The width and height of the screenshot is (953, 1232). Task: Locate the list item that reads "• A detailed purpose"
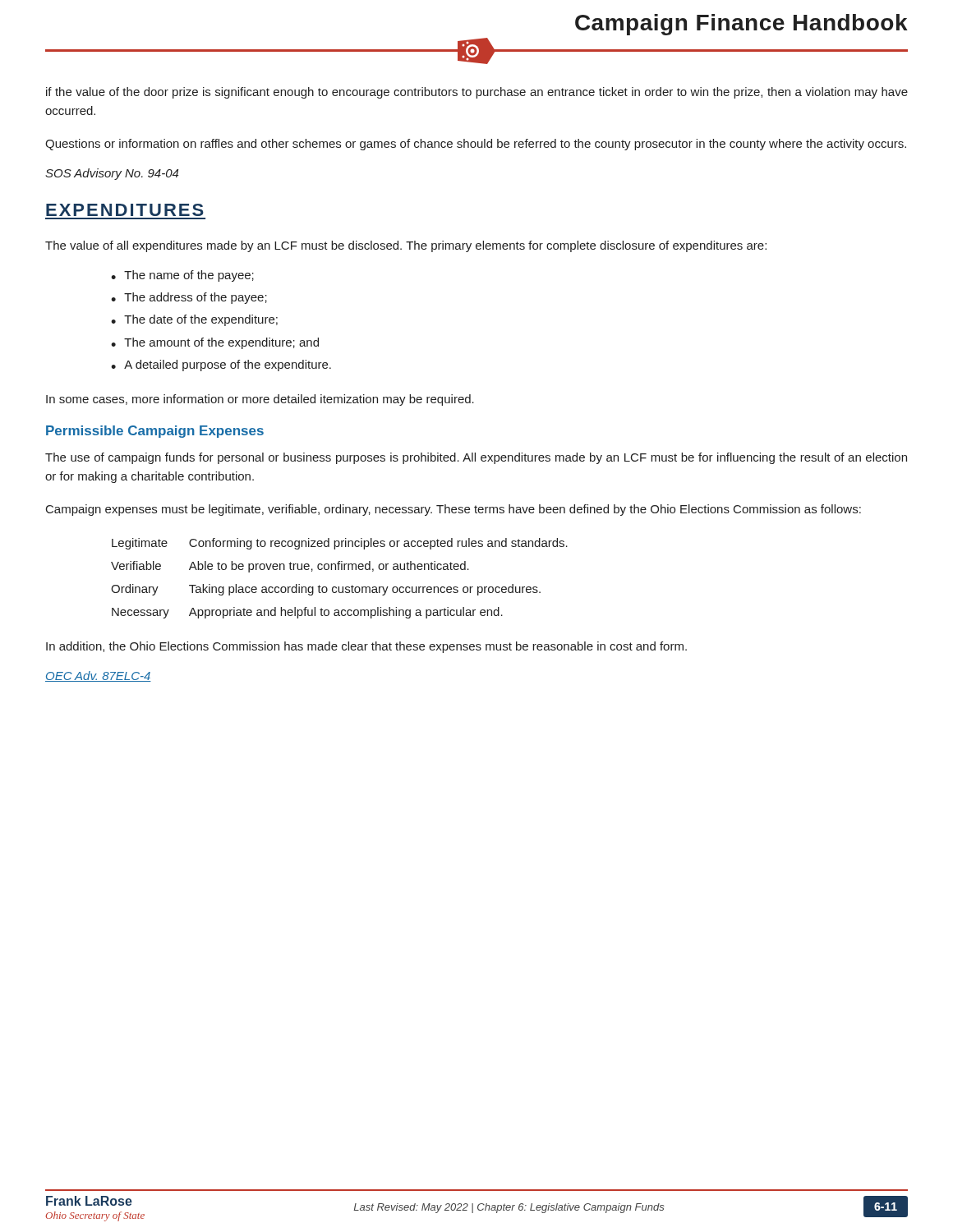point(221,367)
